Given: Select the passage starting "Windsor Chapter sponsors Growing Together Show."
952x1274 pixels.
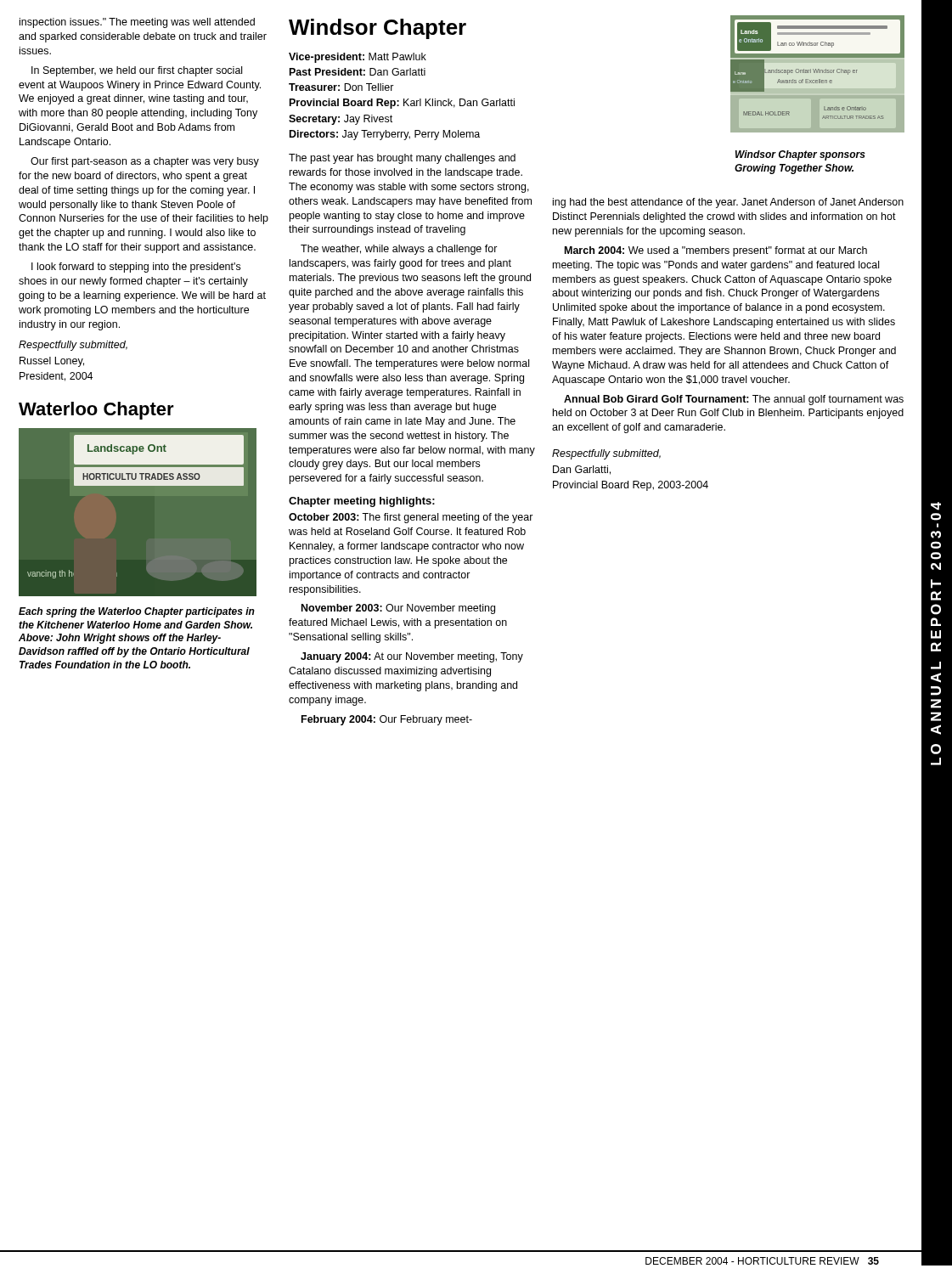Looking at the screenshot, I should (x=819, y=162).
